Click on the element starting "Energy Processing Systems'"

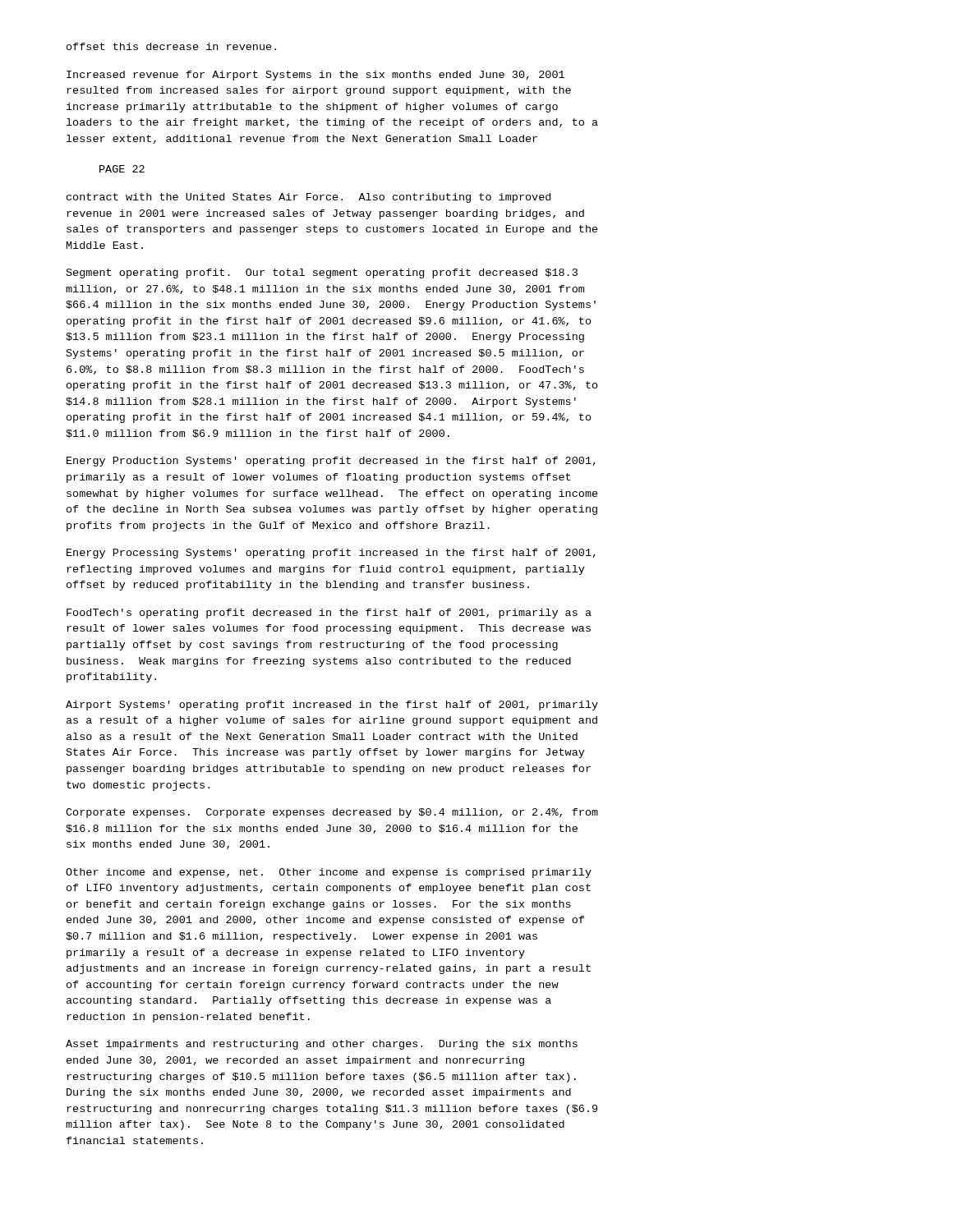coord(332,569)
